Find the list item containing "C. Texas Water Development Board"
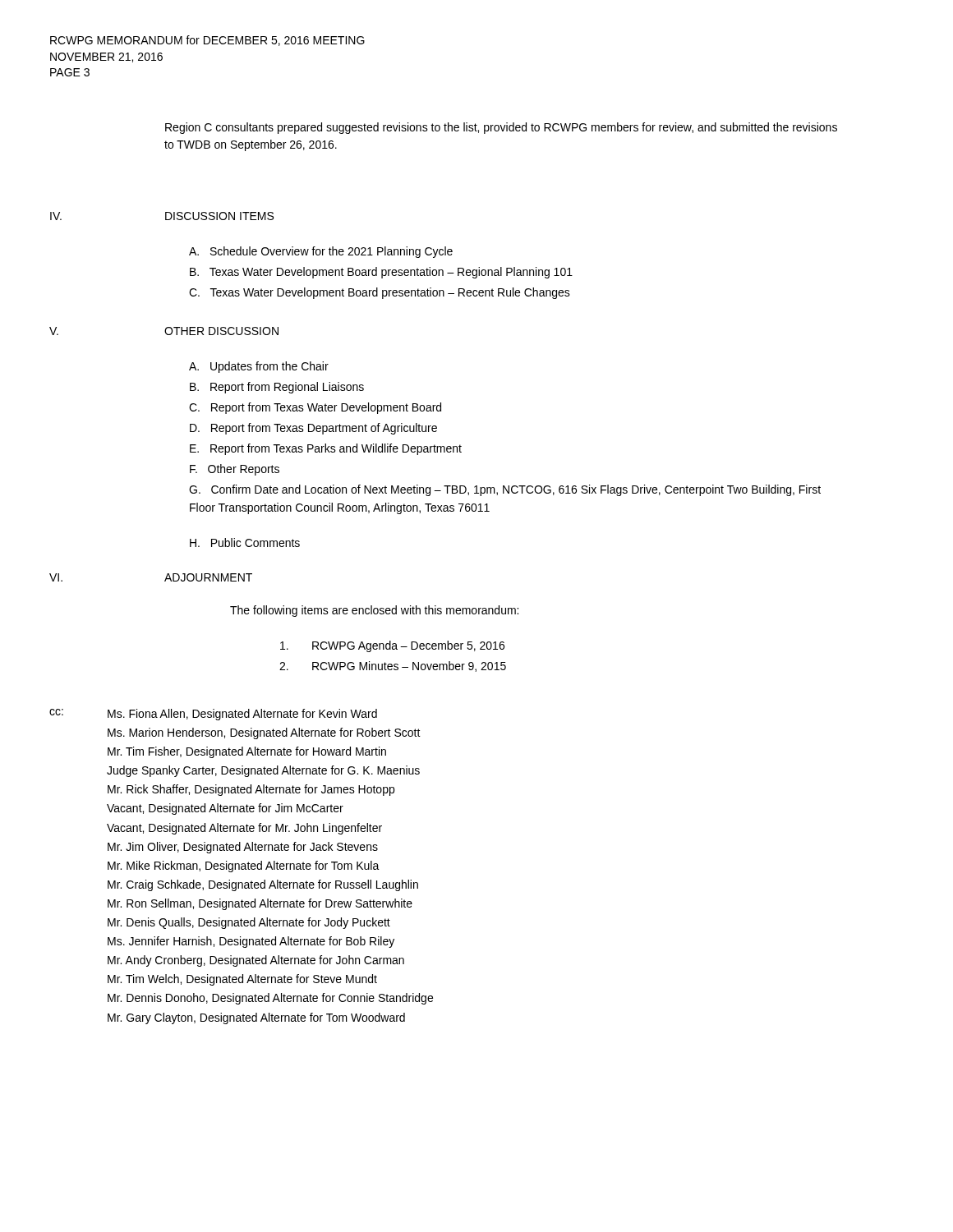The image size is (953, 1232). pyautogui.click(x=379, y=292)
